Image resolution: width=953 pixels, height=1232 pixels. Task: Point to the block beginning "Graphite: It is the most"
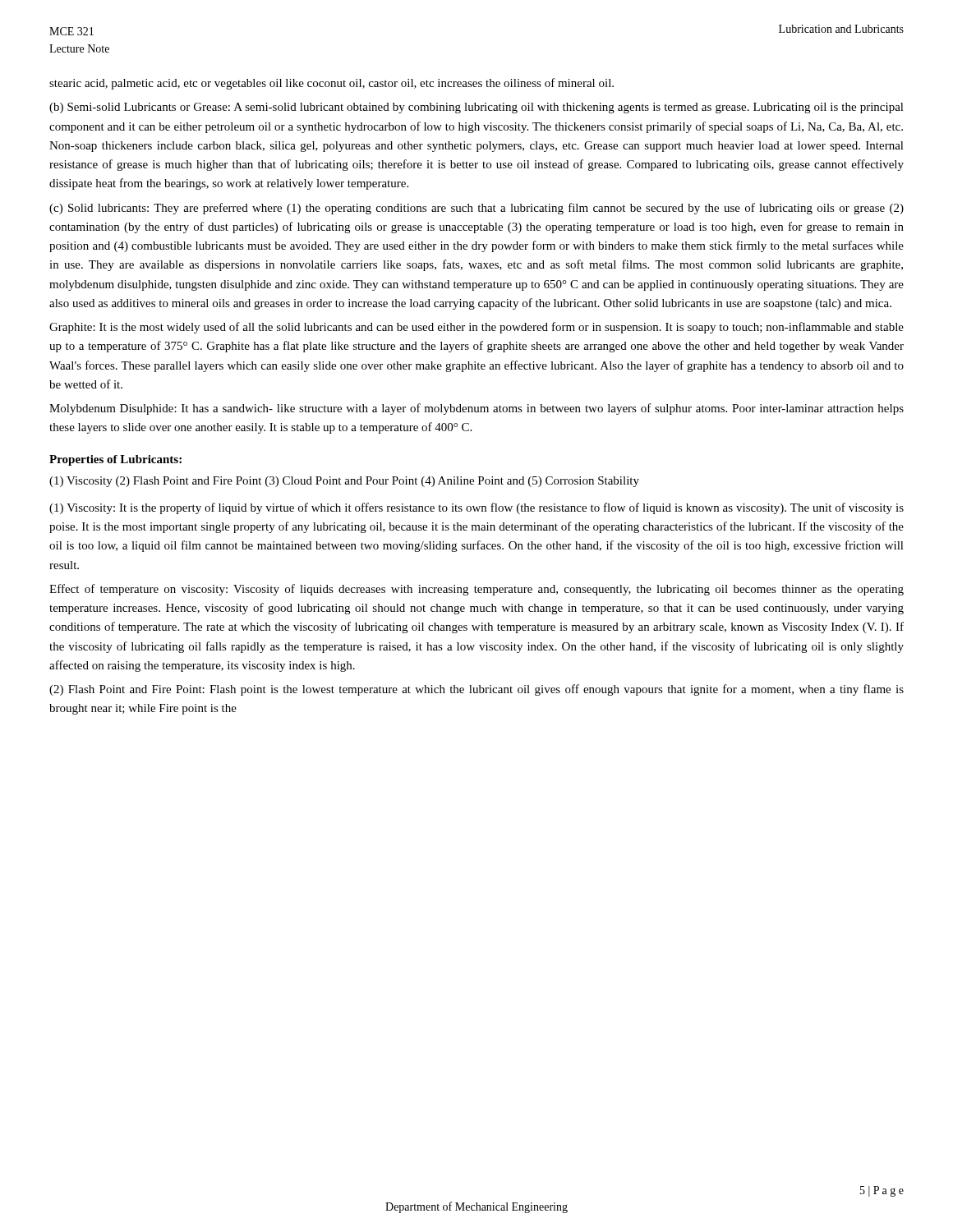(476, 356)
